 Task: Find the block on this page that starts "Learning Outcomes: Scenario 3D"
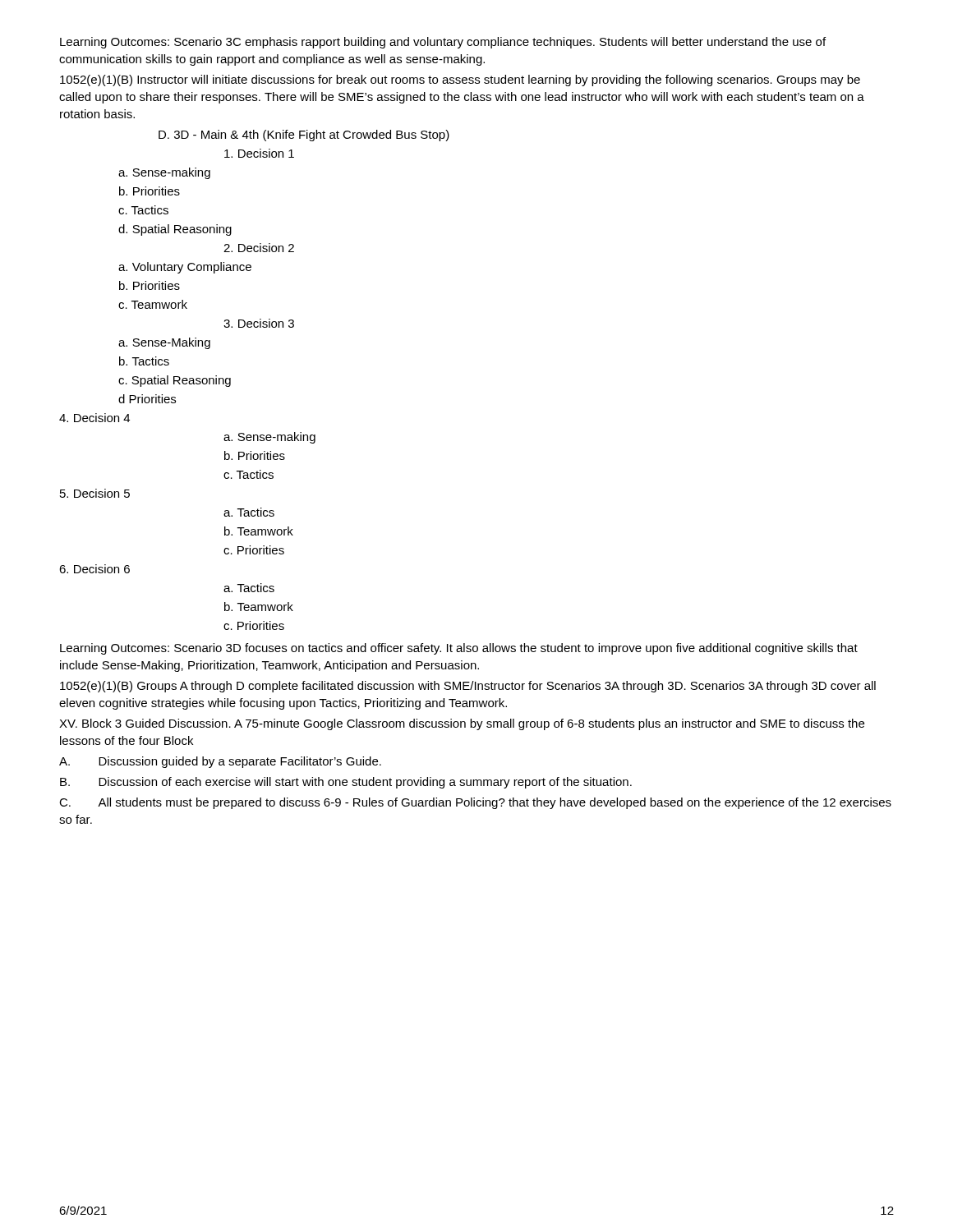[x=458, y=656]
